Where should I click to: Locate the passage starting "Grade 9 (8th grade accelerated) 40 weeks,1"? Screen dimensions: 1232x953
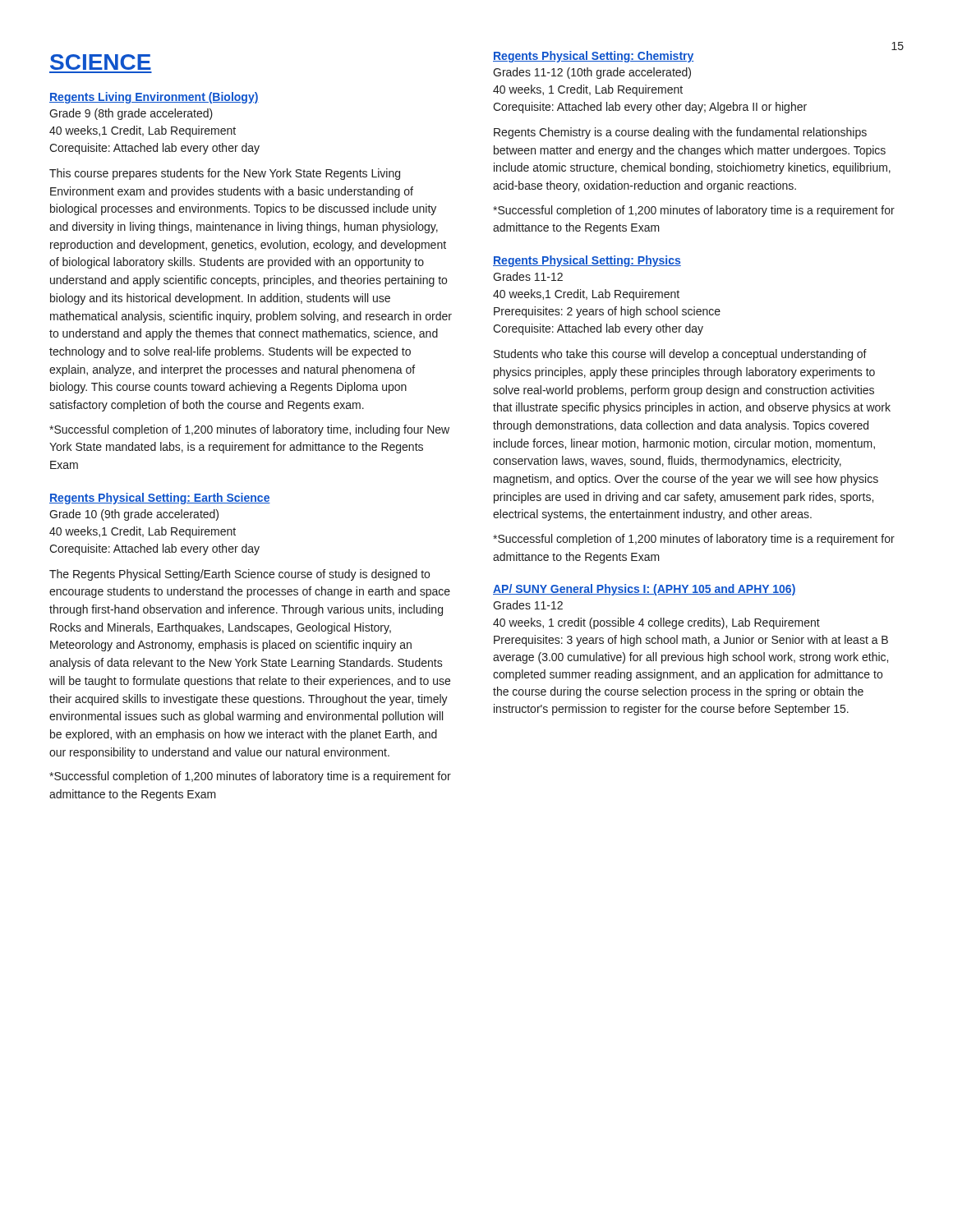point(154,131)
